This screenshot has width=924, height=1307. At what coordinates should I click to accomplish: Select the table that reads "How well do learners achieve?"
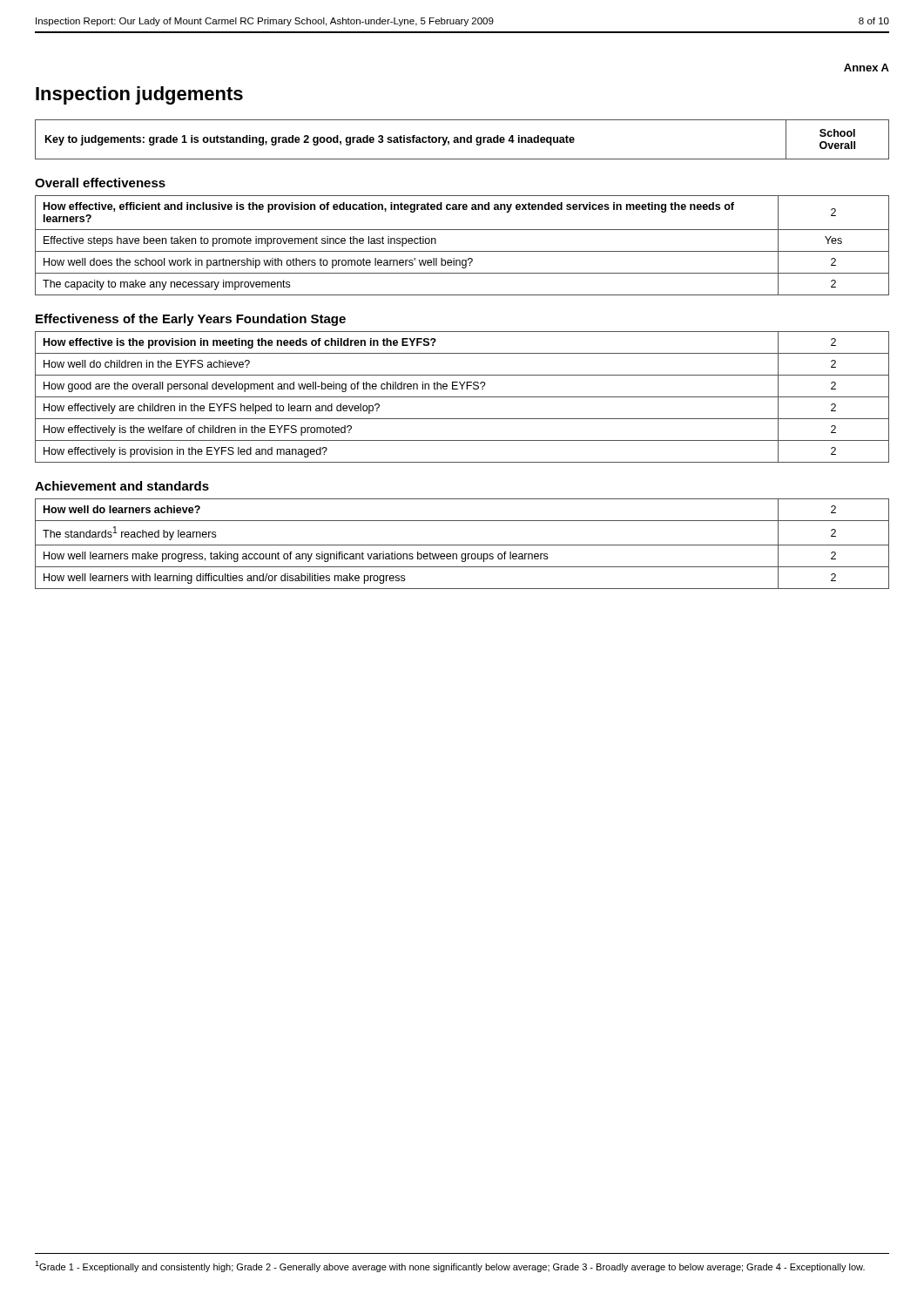click(462, 544)
